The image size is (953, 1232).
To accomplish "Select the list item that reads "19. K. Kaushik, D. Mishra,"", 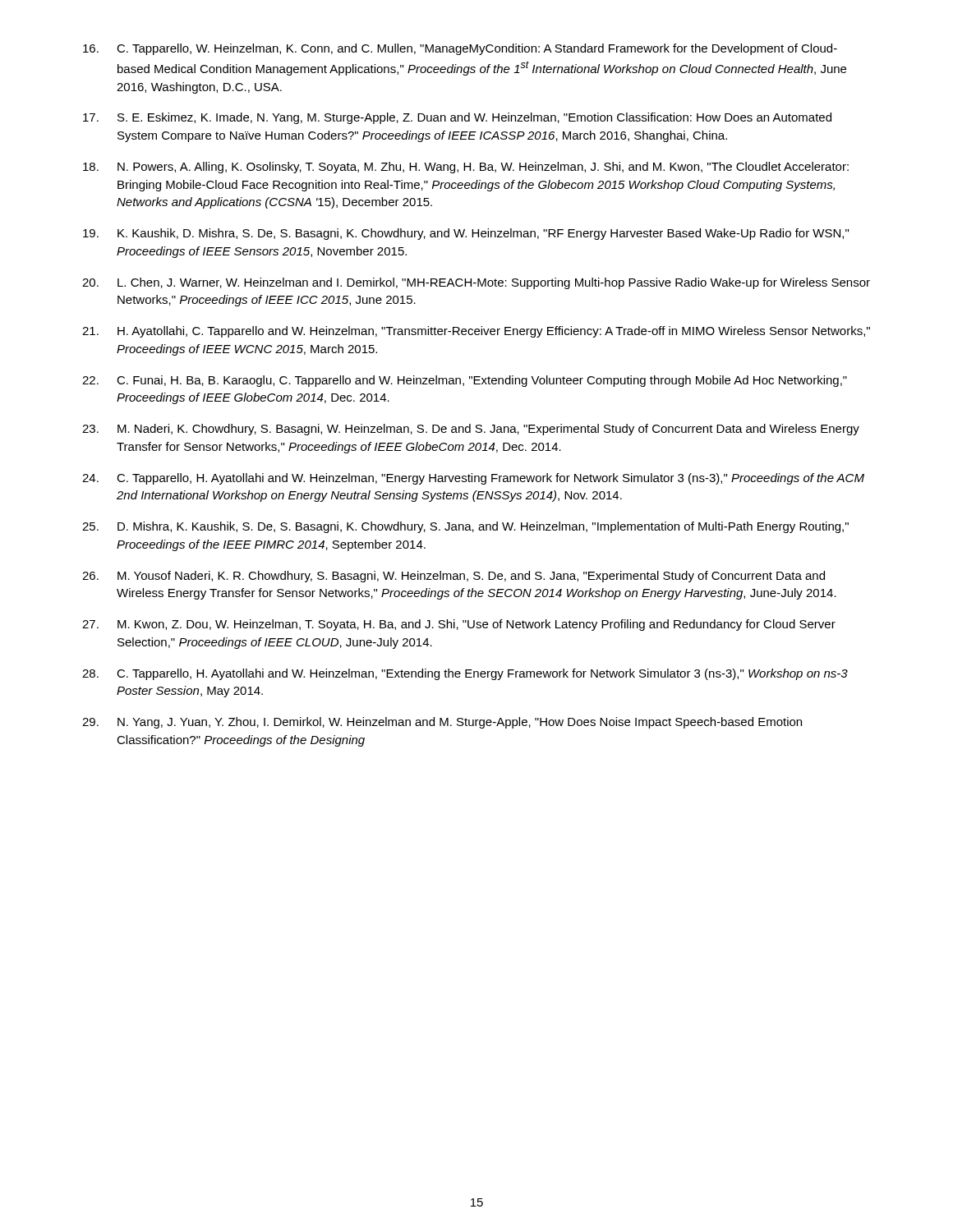I will [x=476, y=242].
